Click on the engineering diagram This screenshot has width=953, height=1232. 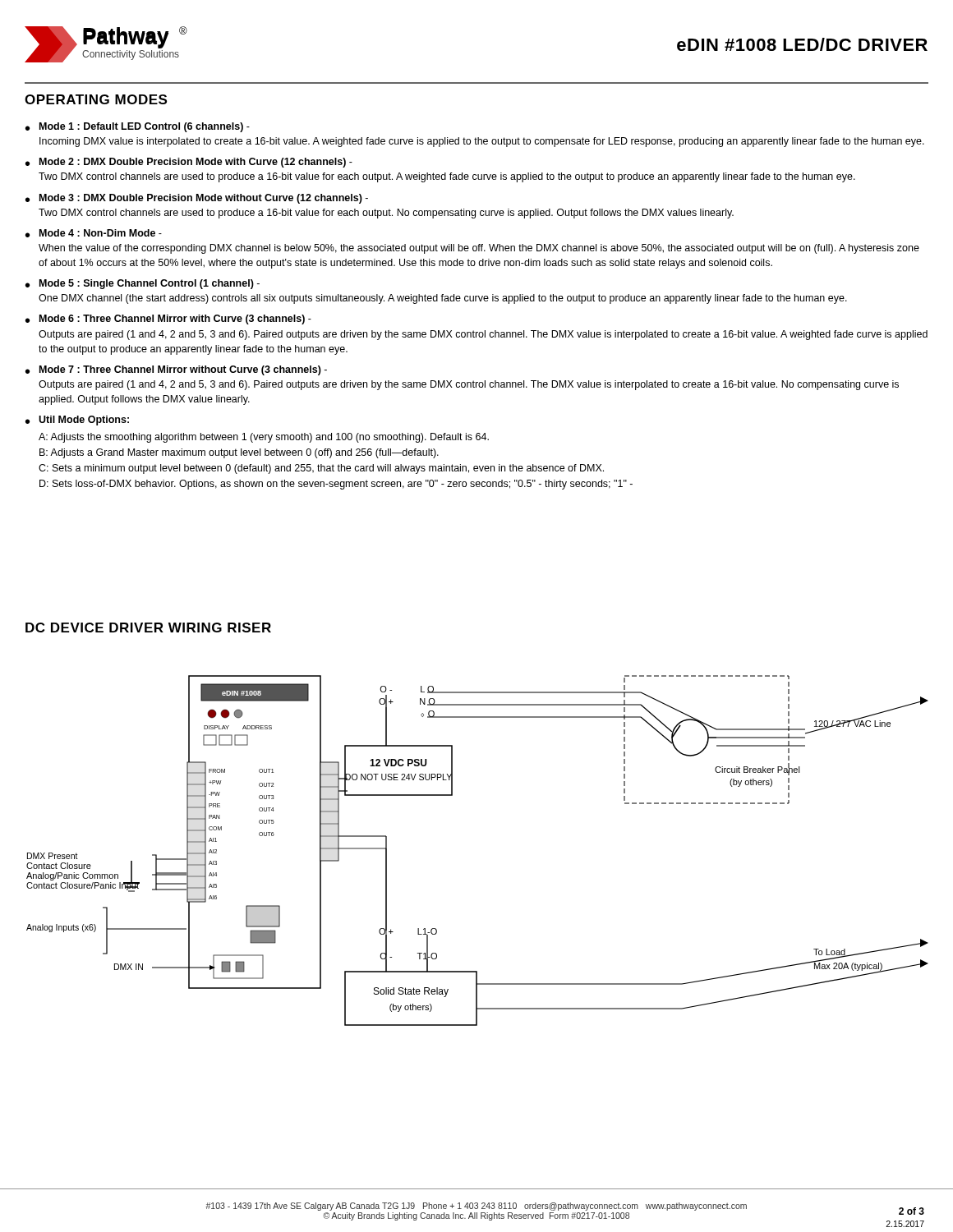click(x=476, y=853)
